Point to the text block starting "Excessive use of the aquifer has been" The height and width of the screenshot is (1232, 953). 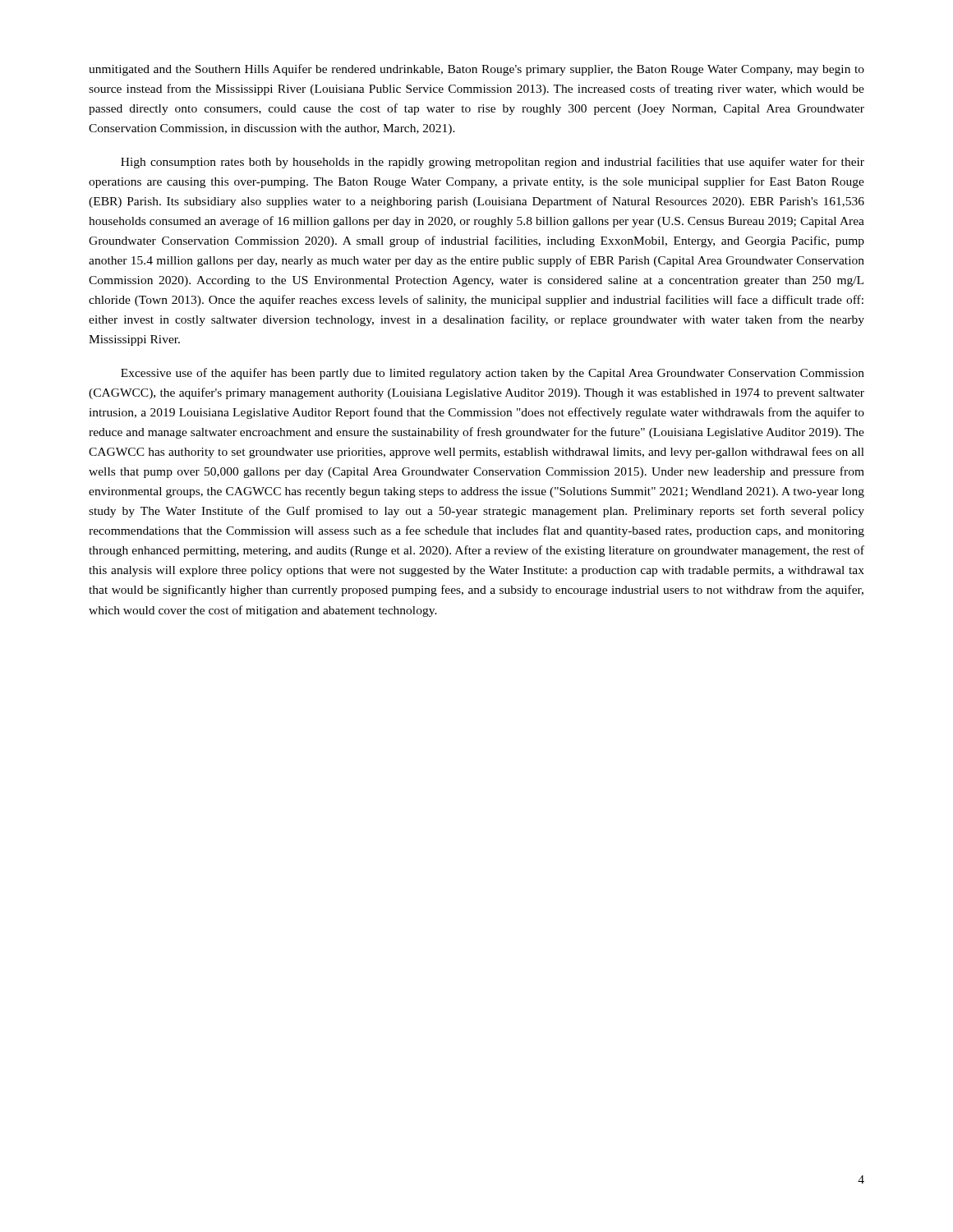[476, 492]
